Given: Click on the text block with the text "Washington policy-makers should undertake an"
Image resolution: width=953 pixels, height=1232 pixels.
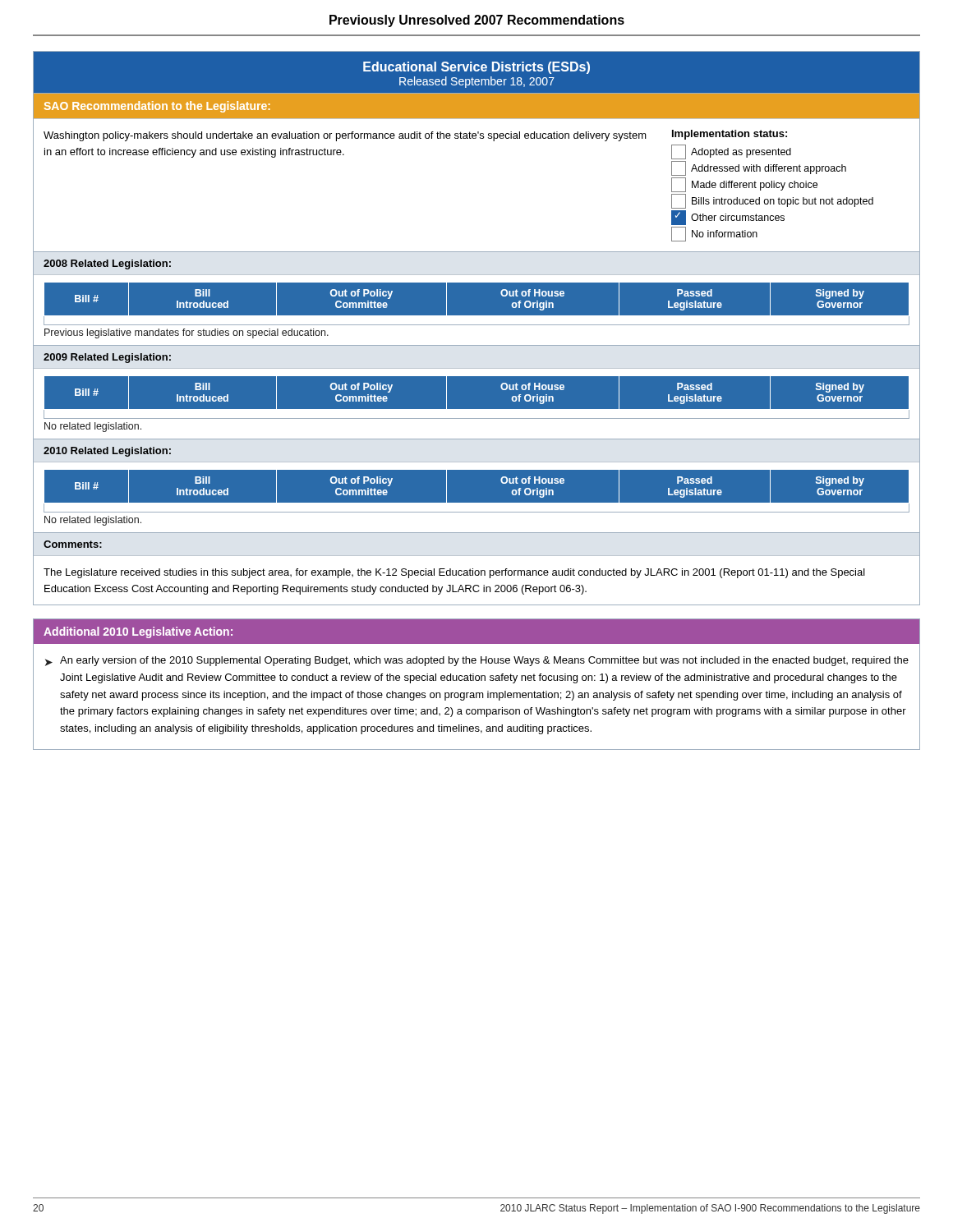Looking at the screenshot, I should click(x=345, y=143).
